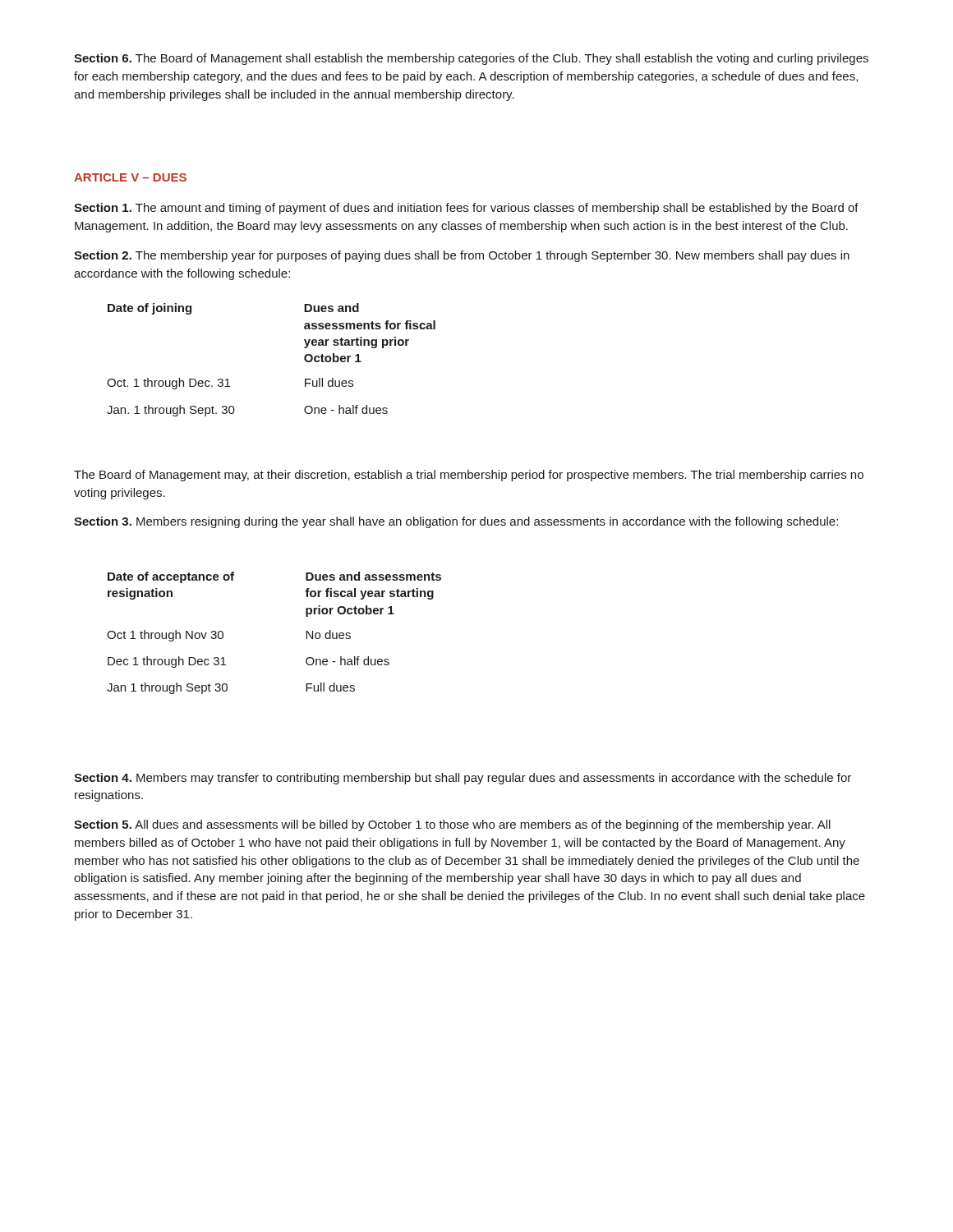Point to the block beginning "Section 5. All"

pyautogui.click(x=470, y=869)
